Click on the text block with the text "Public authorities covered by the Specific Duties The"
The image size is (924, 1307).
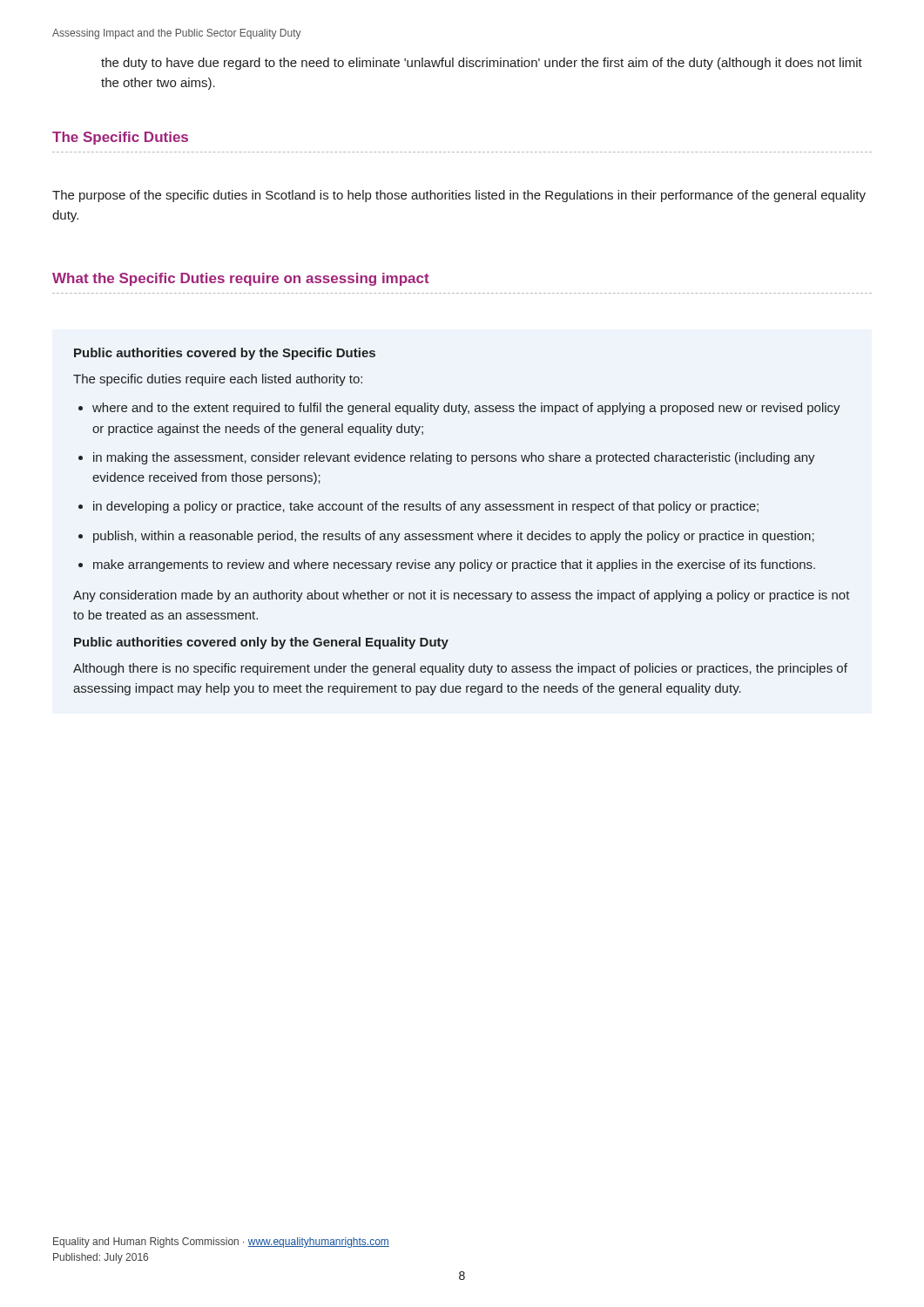click(x=462, y=521)
